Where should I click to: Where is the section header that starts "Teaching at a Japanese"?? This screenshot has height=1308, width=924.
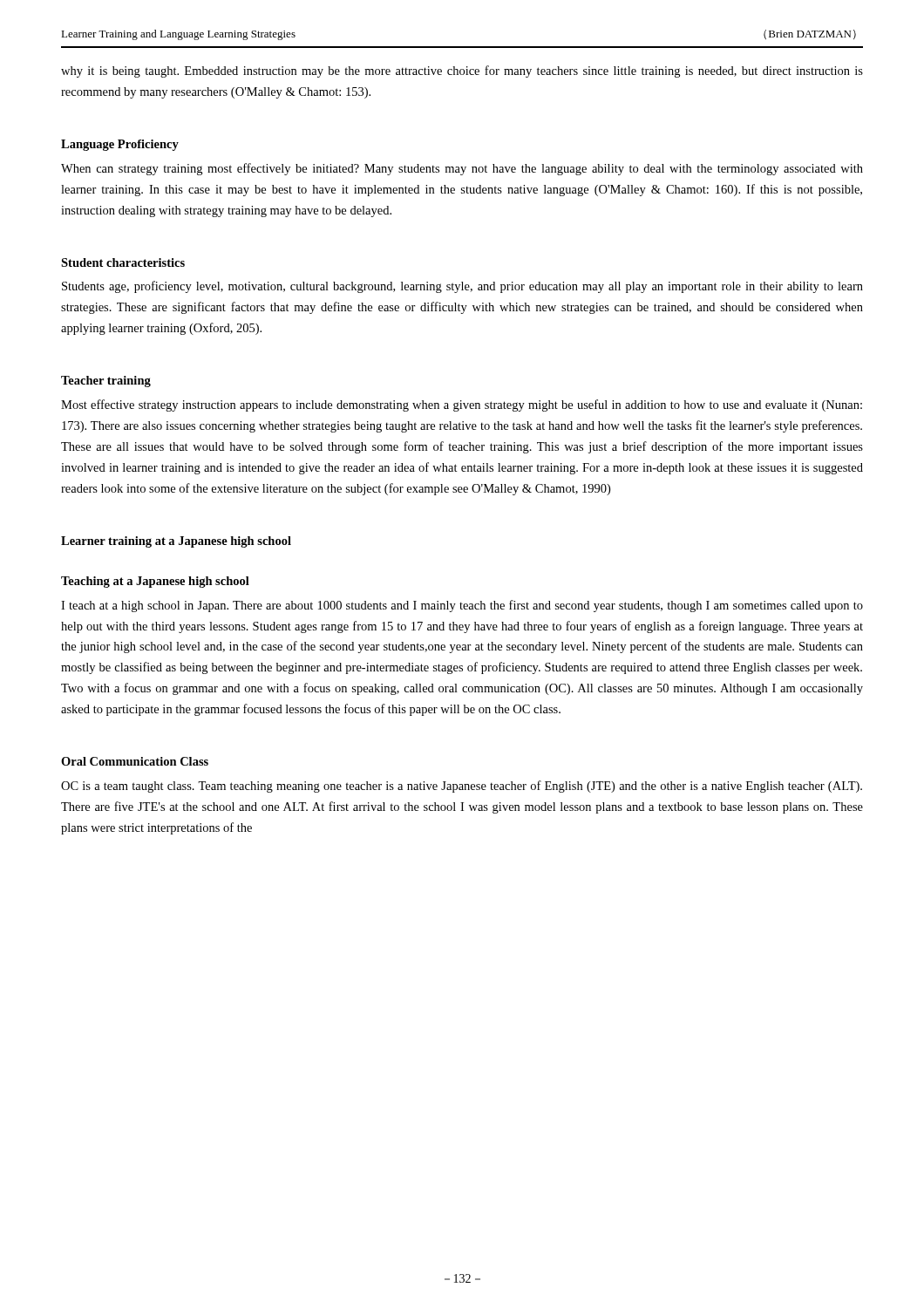coord(155,580)
